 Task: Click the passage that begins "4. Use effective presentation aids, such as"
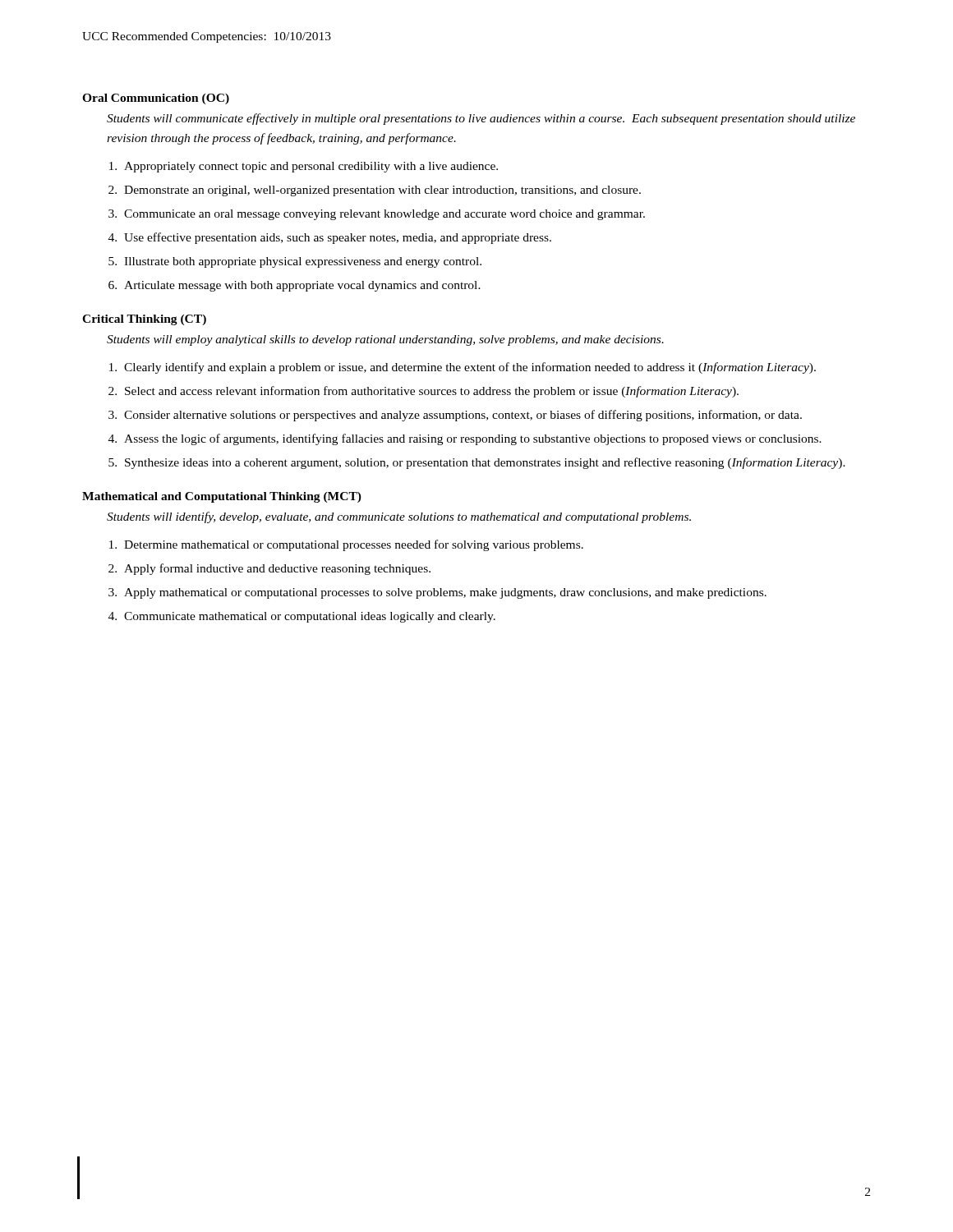[x=483, y=237]
